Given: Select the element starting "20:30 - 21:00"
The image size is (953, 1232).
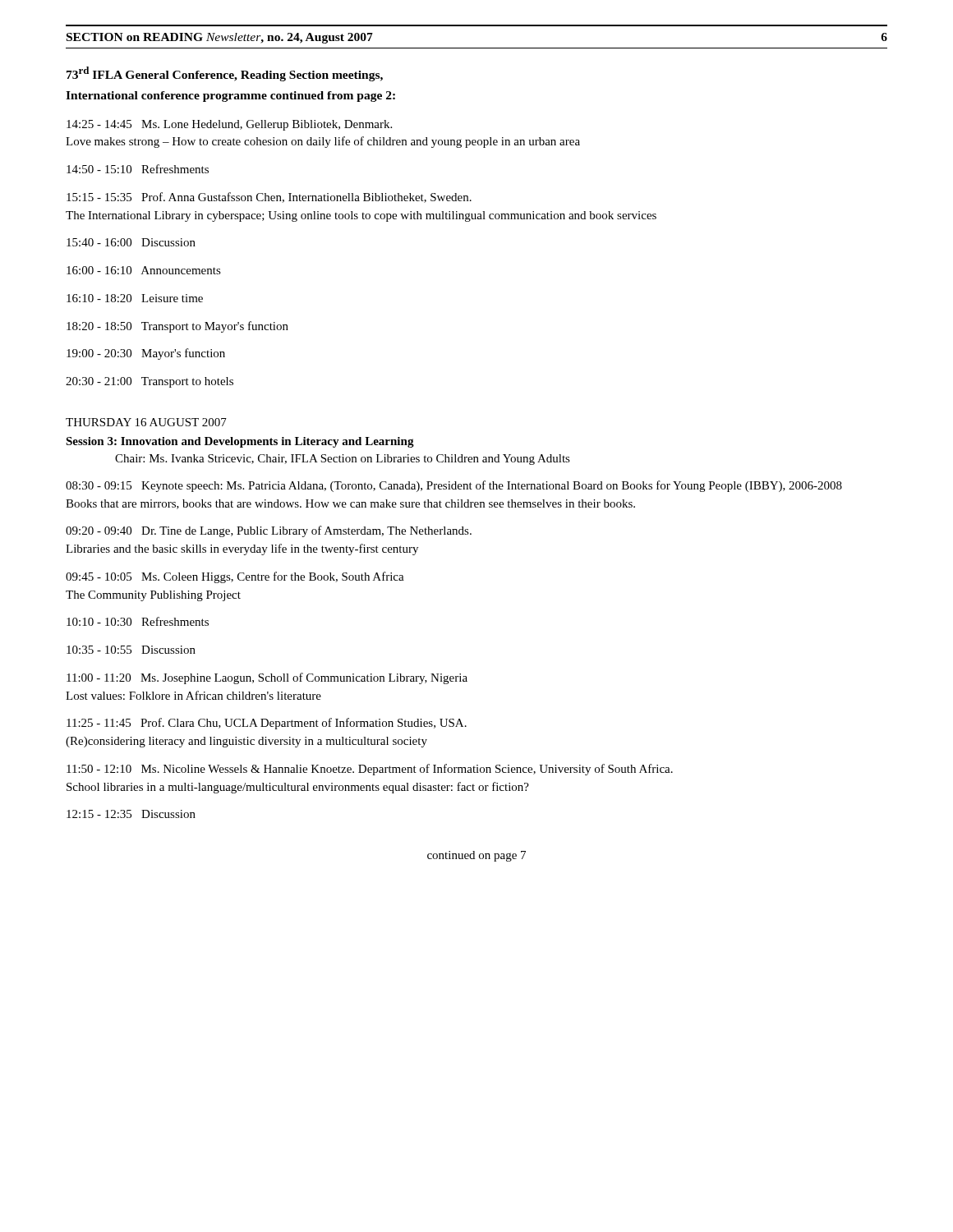Looking at the screenshot, I should [x=150, y=381].
